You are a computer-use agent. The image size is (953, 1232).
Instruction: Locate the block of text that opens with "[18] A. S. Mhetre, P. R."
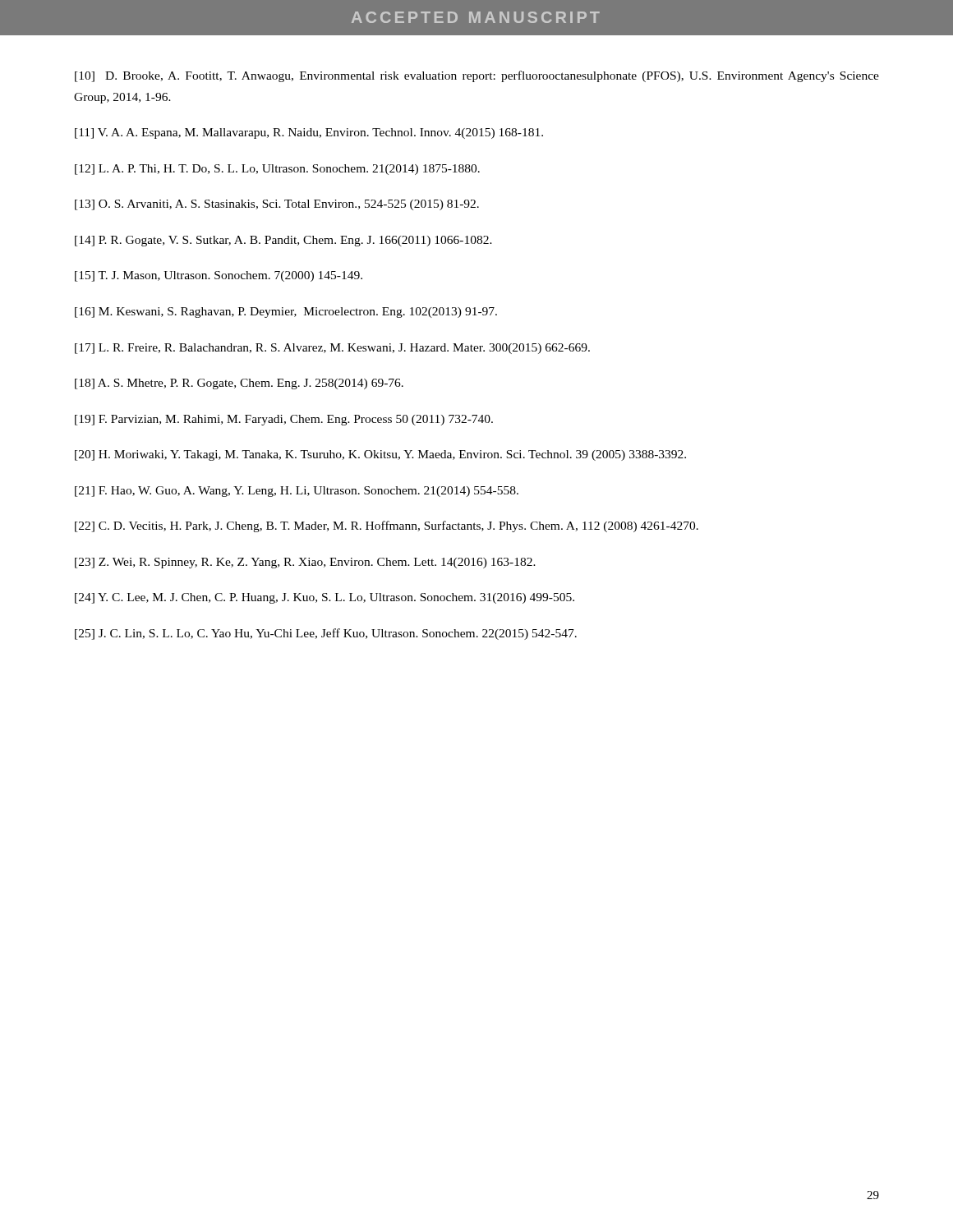[x=239, y=382]
